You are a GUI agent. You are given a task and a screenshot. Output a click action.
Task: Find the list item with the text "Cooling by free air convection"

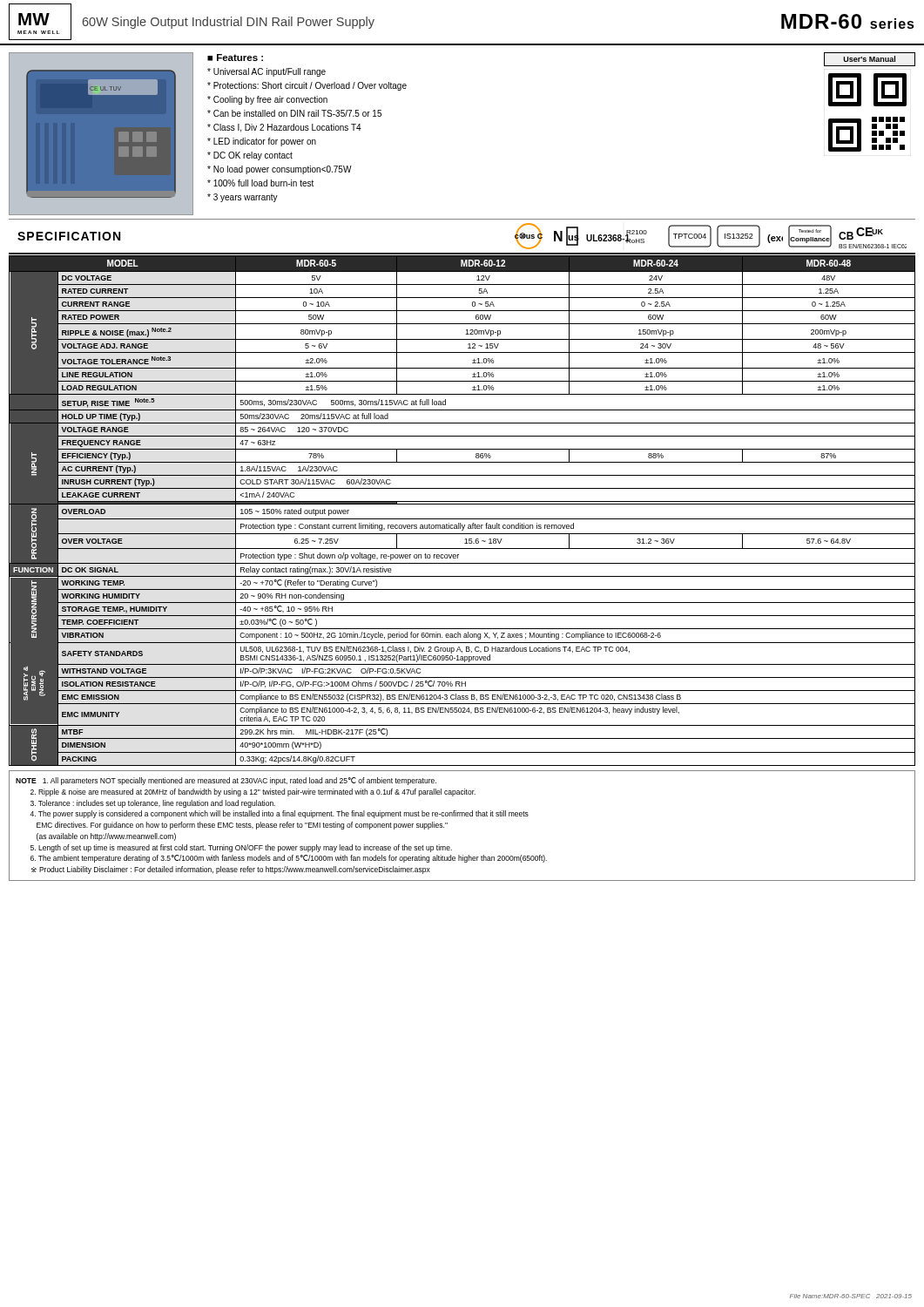coord(268,100)
